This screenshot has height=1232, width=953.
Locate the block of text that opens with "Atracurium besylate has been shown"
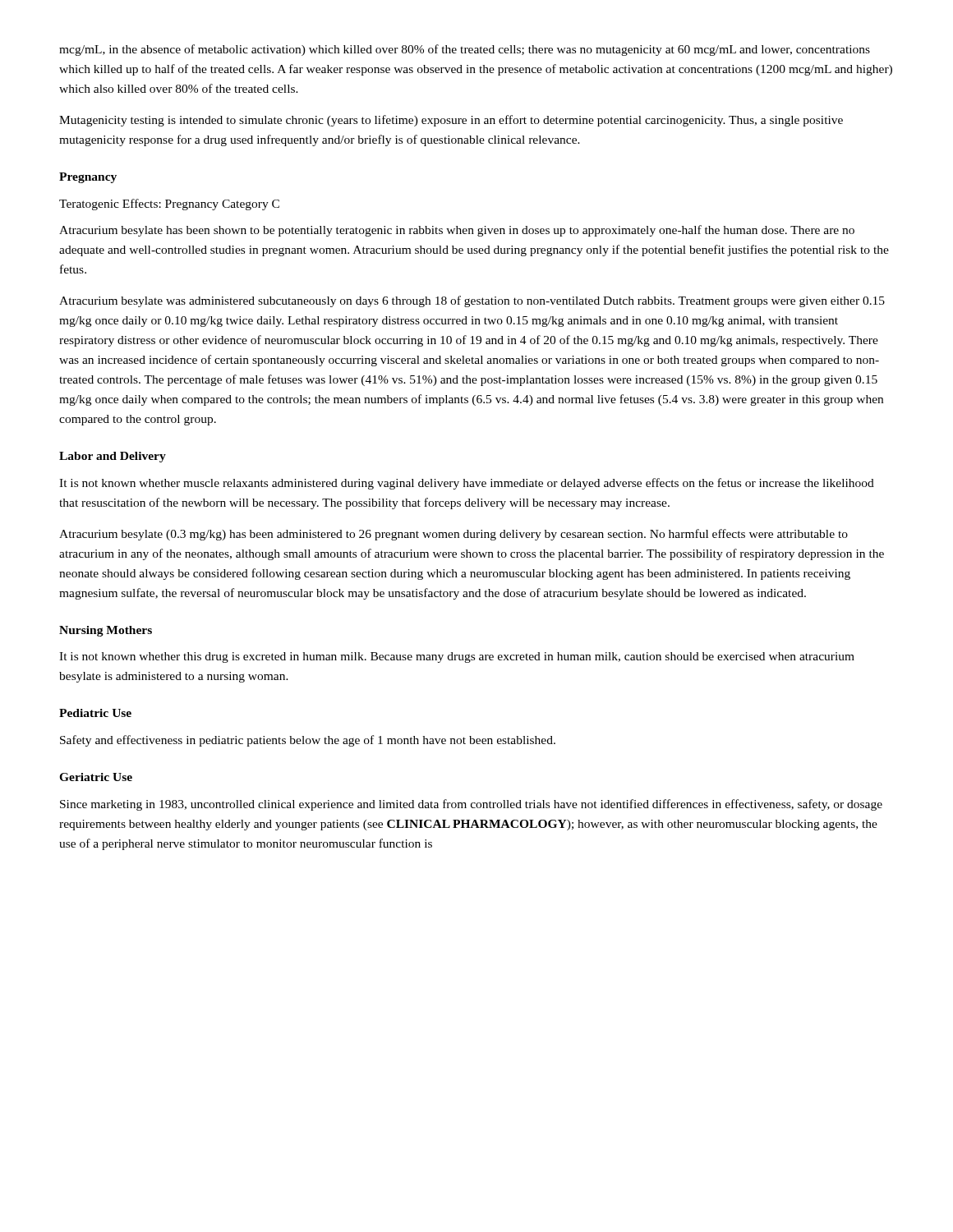(x=474, y=249)
